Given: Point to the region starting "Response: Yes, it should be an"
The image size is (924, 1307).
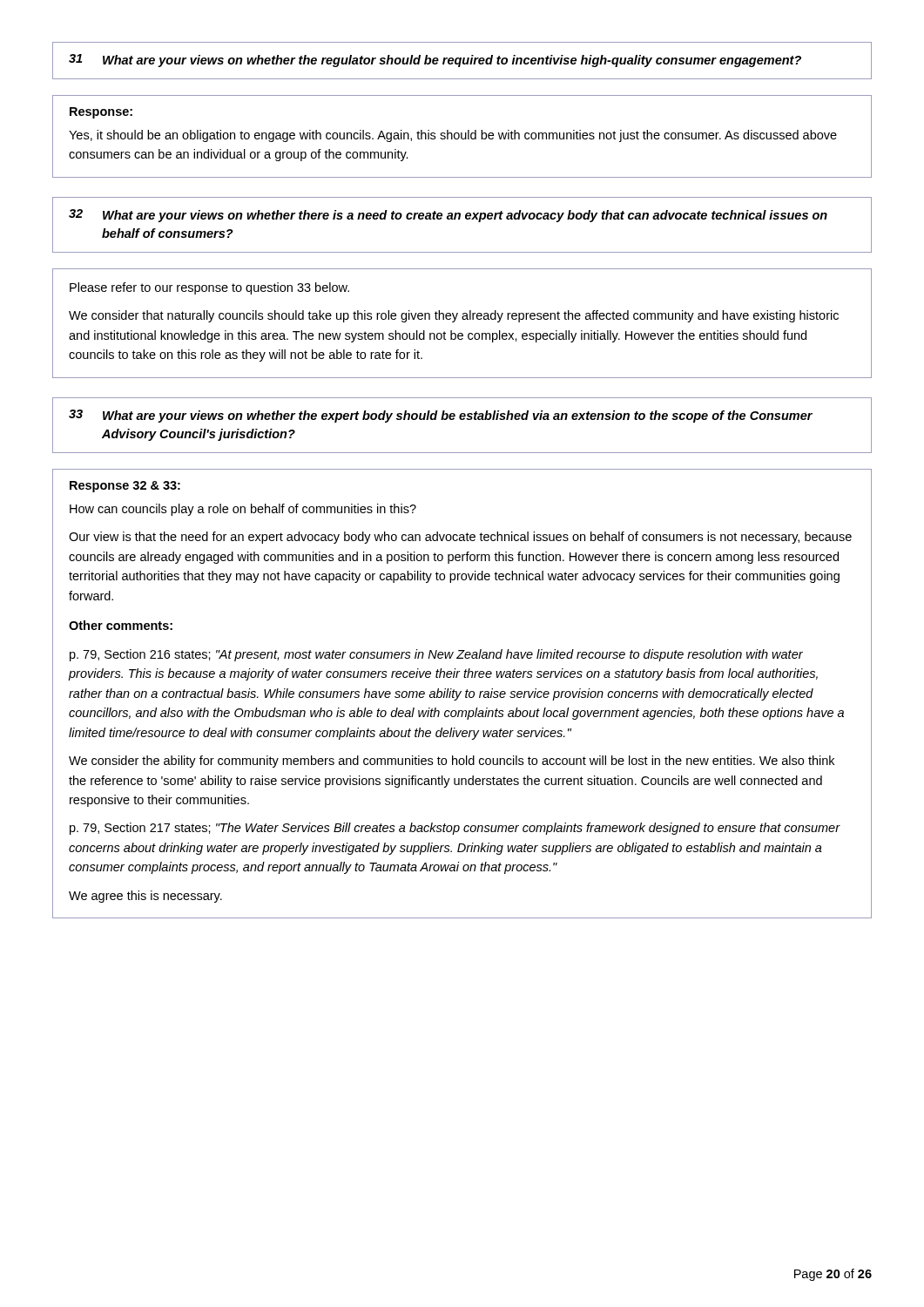Looking at the screenshot, I should [462, 135].
